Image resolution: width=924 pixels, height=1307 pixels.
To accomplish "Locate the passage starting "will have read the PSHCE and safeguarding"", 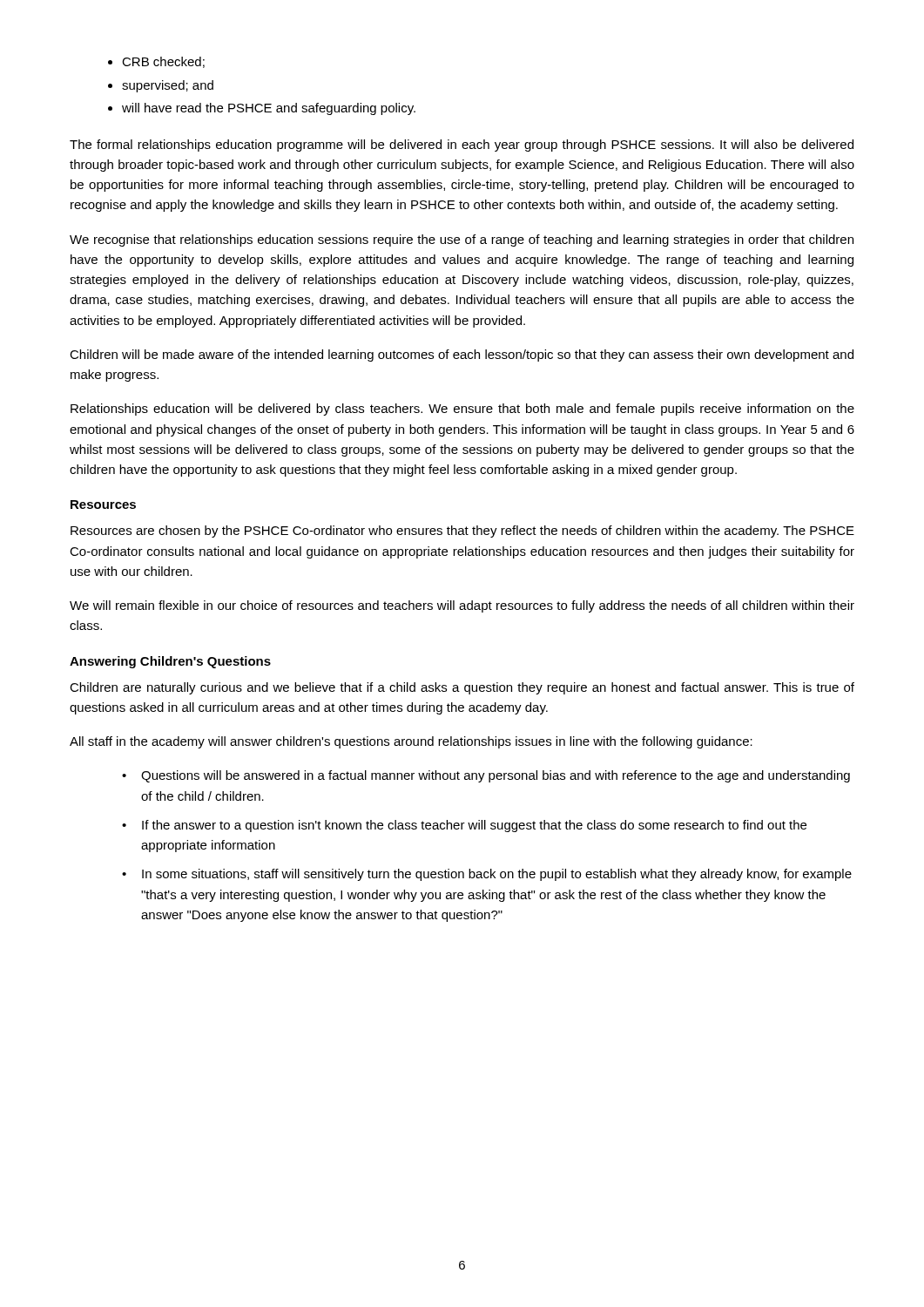I will pyautogui.click(x=269, y=108).
